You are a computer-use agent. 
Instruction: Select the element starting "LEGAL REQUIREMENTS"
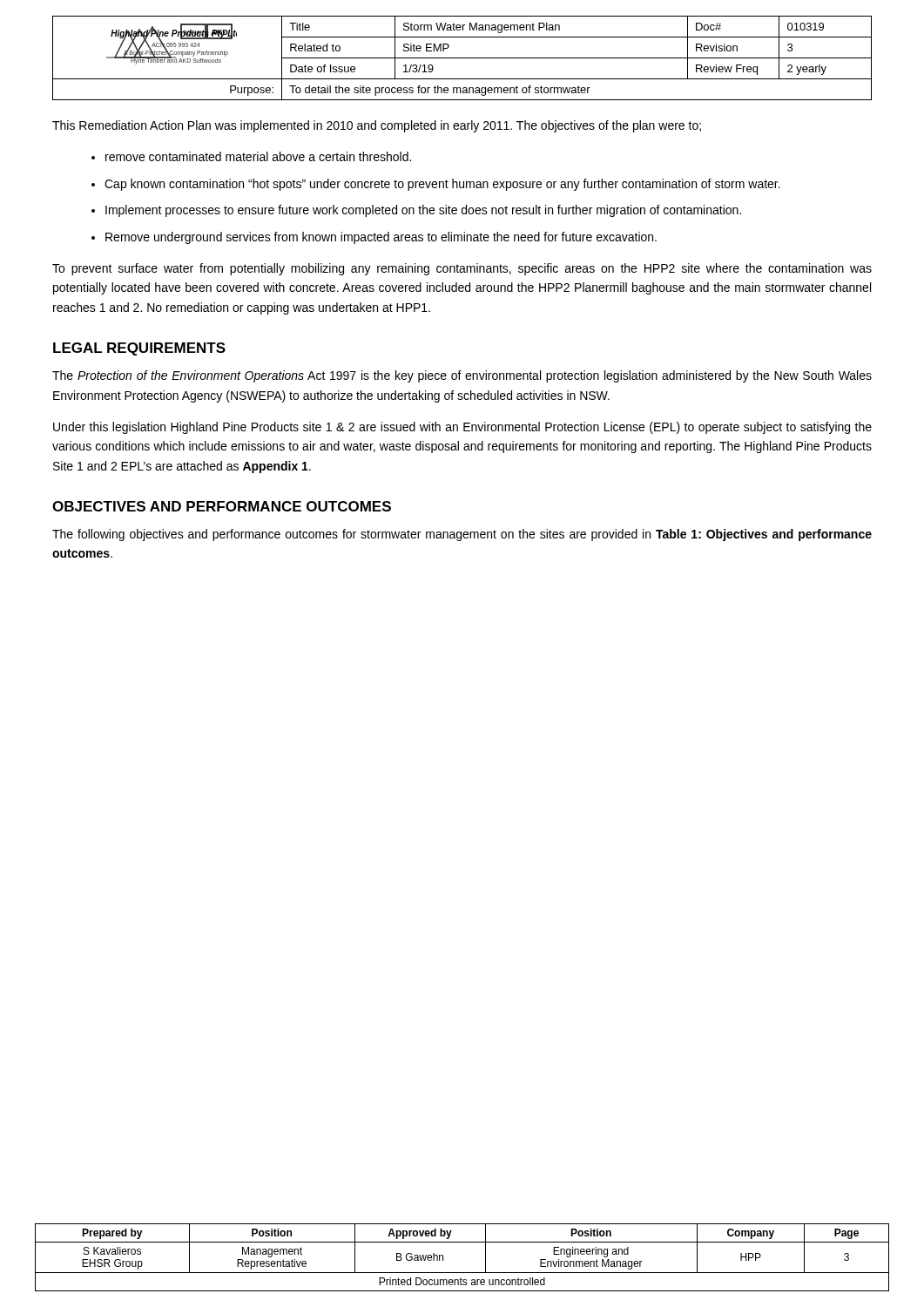(139, 348)
